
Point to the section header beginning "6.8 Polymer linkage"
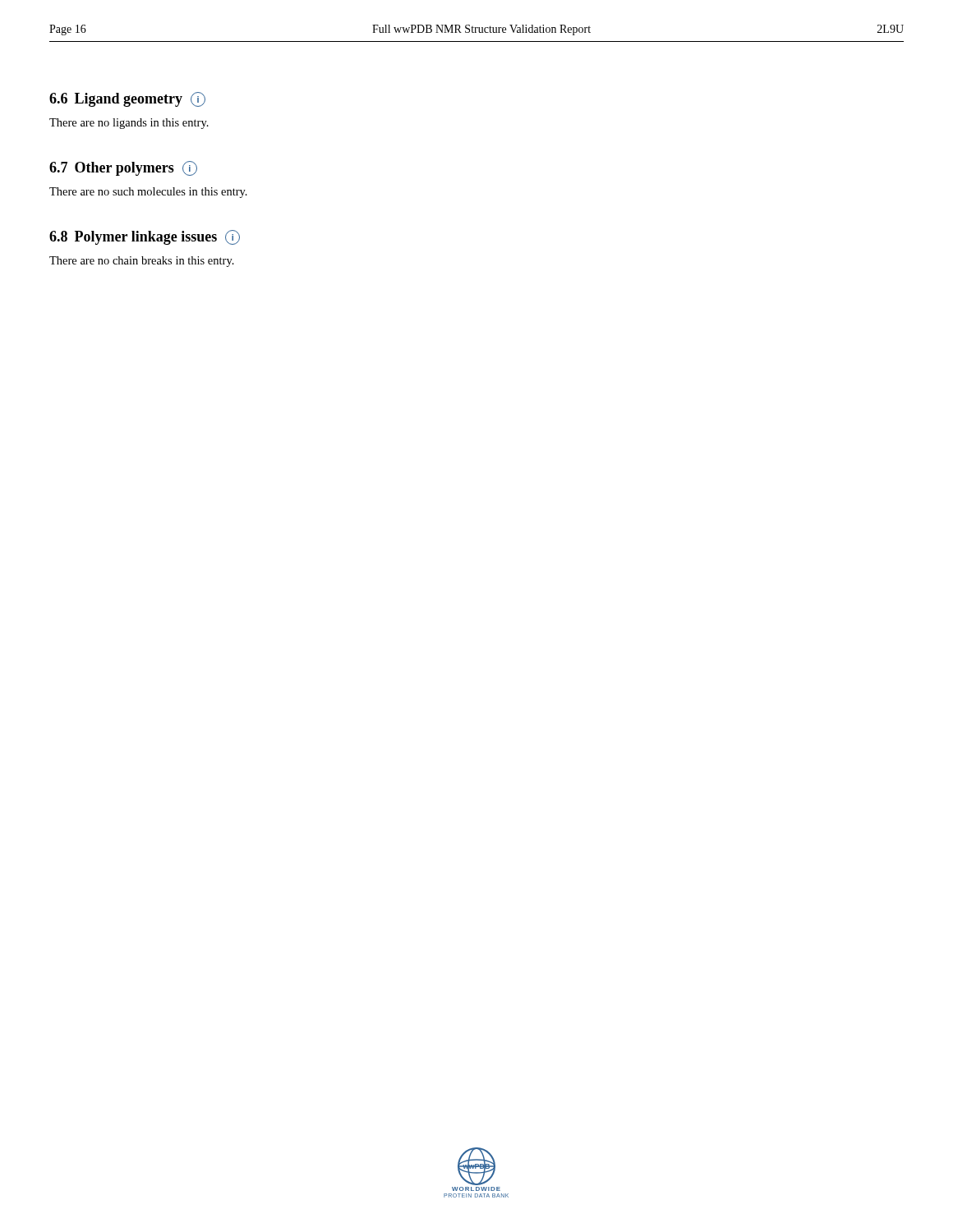click(145, 237)
